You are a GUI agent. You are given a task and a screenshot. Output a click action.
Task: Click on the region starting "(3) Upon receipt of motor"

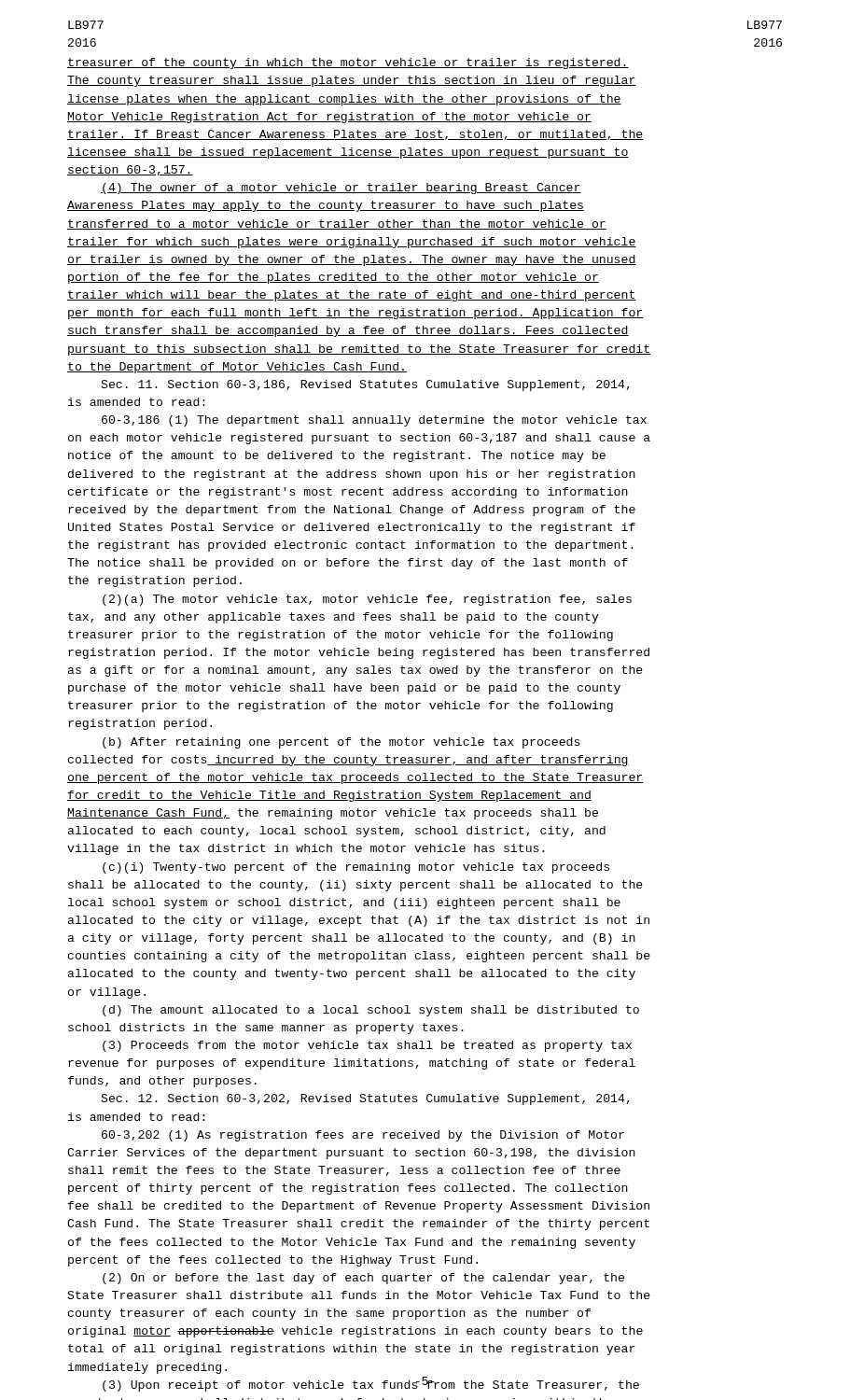click(x=425, y=1388)
